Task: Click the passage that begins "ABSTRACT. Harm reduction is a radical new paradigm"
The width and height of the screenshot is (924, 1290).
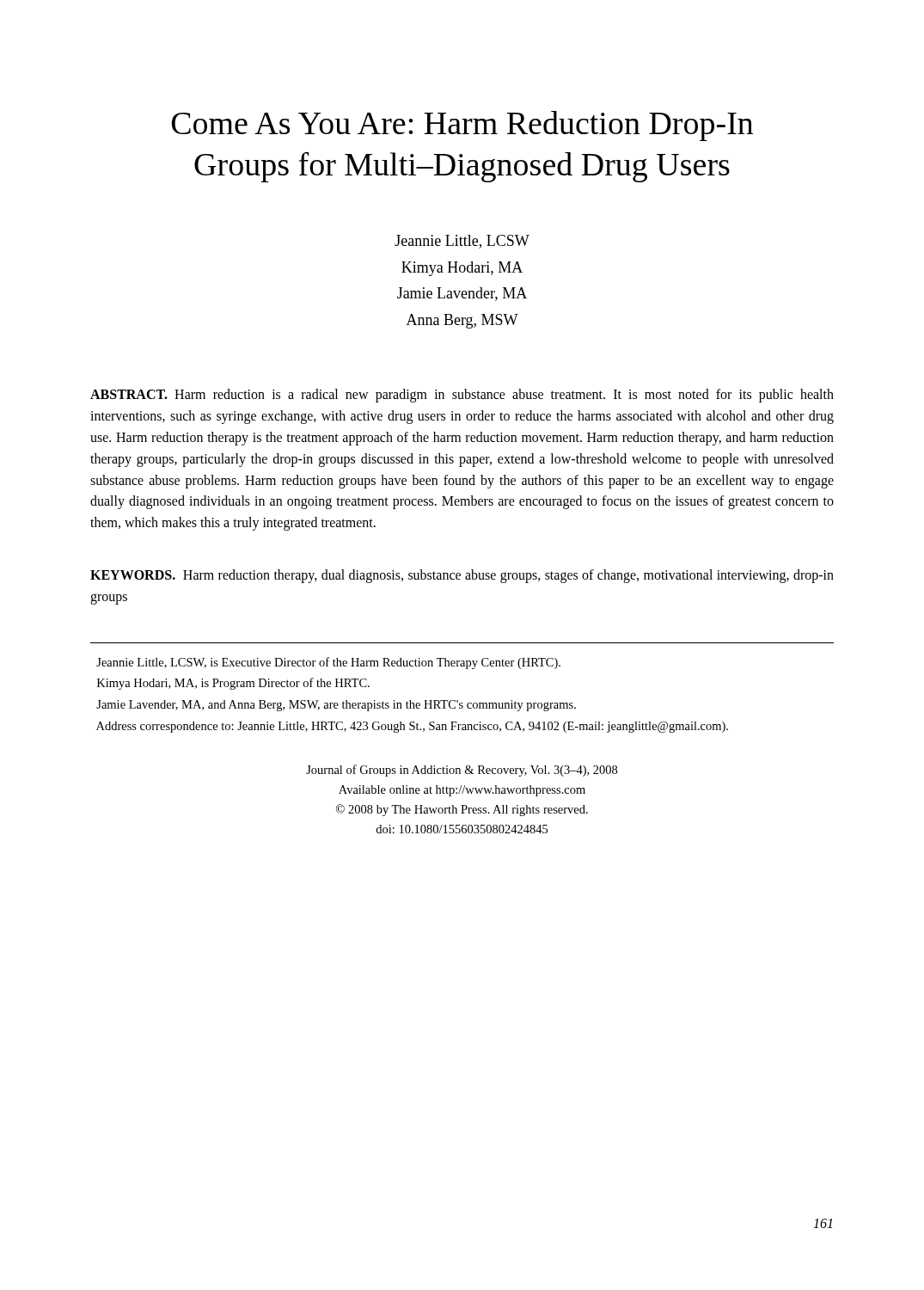Action: [462, 459]
